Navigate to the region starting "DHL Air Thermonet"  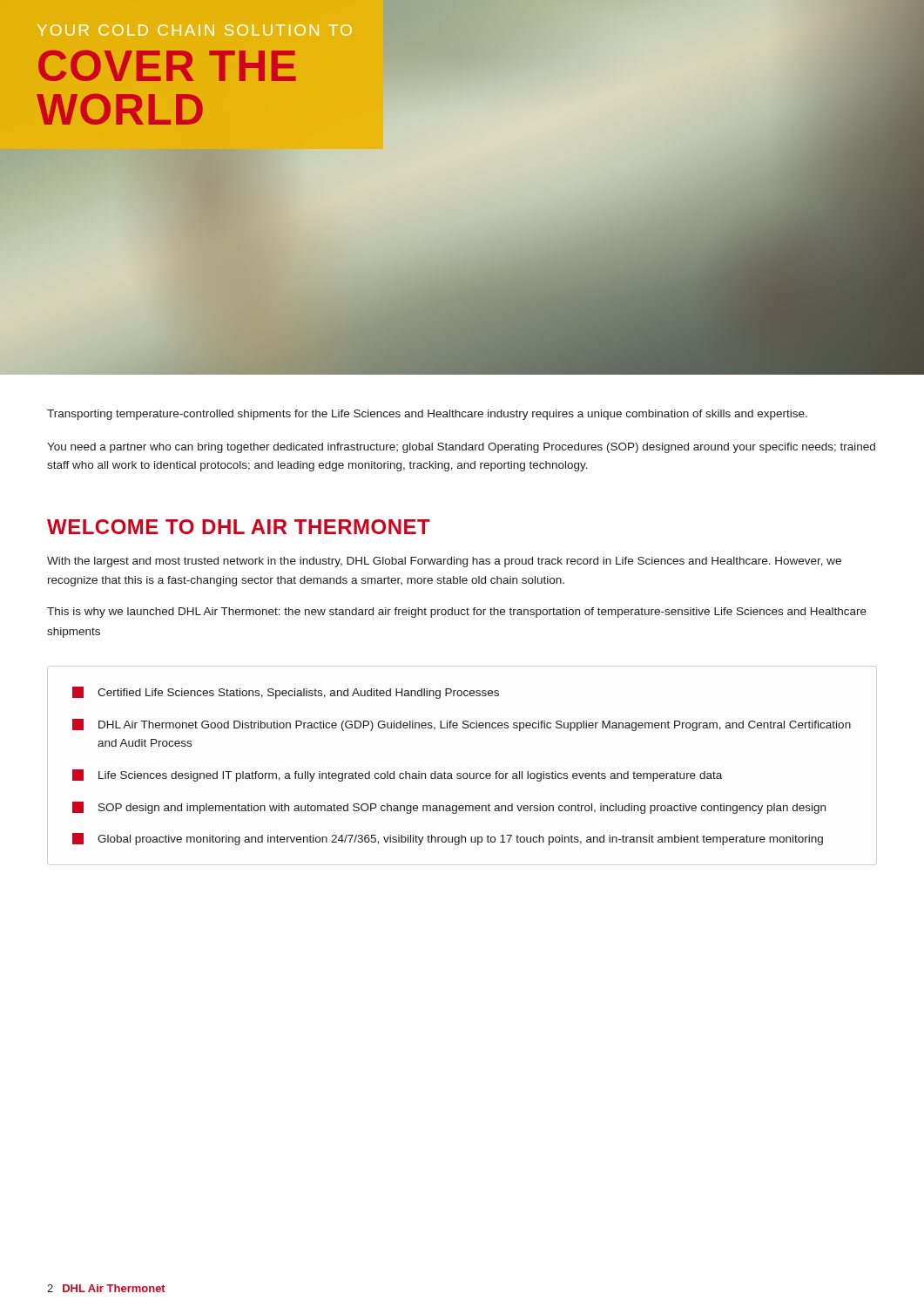pos(462,734)
